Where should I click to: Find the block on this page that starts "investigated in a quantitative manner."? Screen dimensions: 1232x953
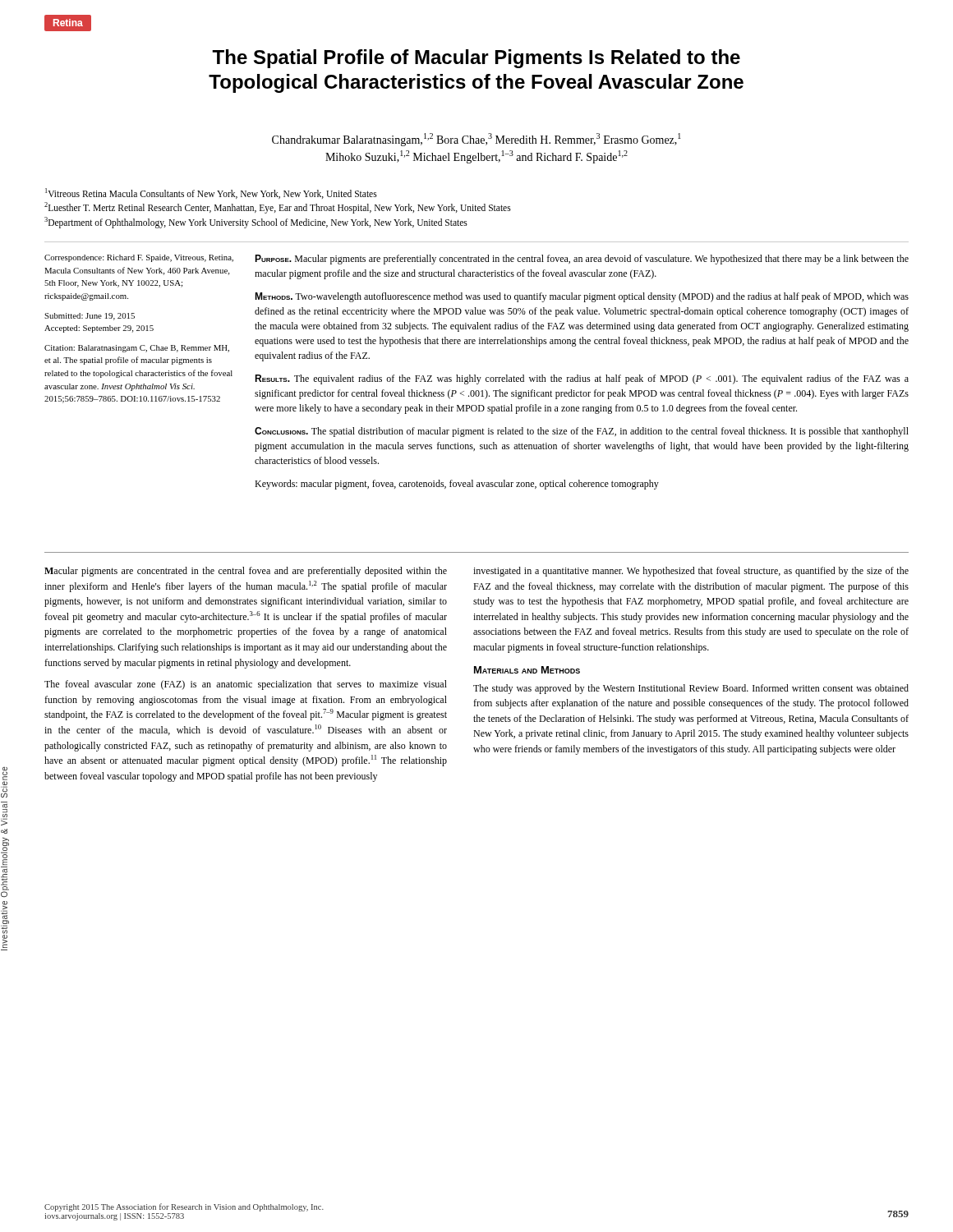(x=691, y=609)
